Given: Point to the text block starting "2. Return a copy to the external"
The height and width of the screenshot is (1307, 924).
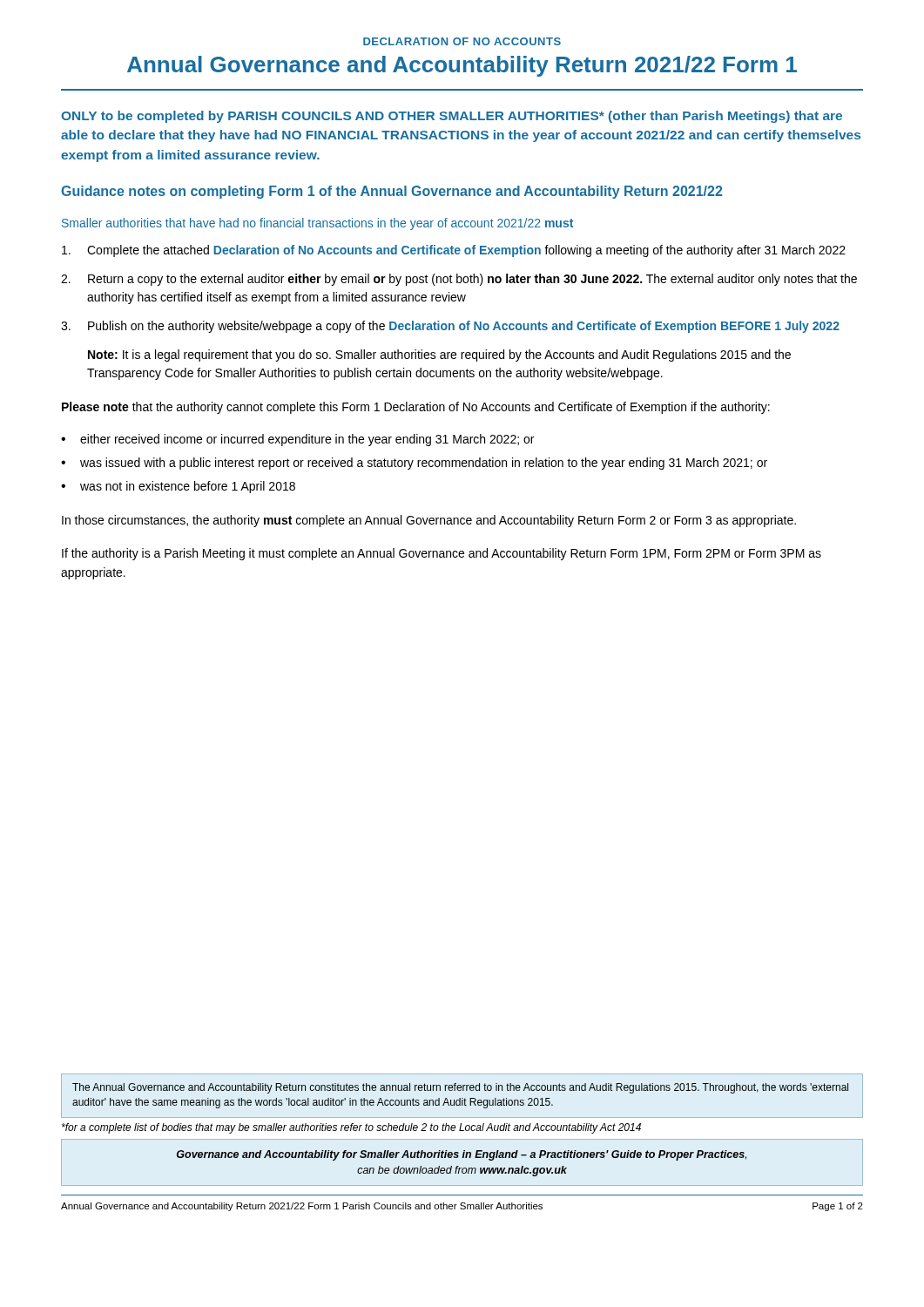Looking at the screenshot, I should pos(462,288).
